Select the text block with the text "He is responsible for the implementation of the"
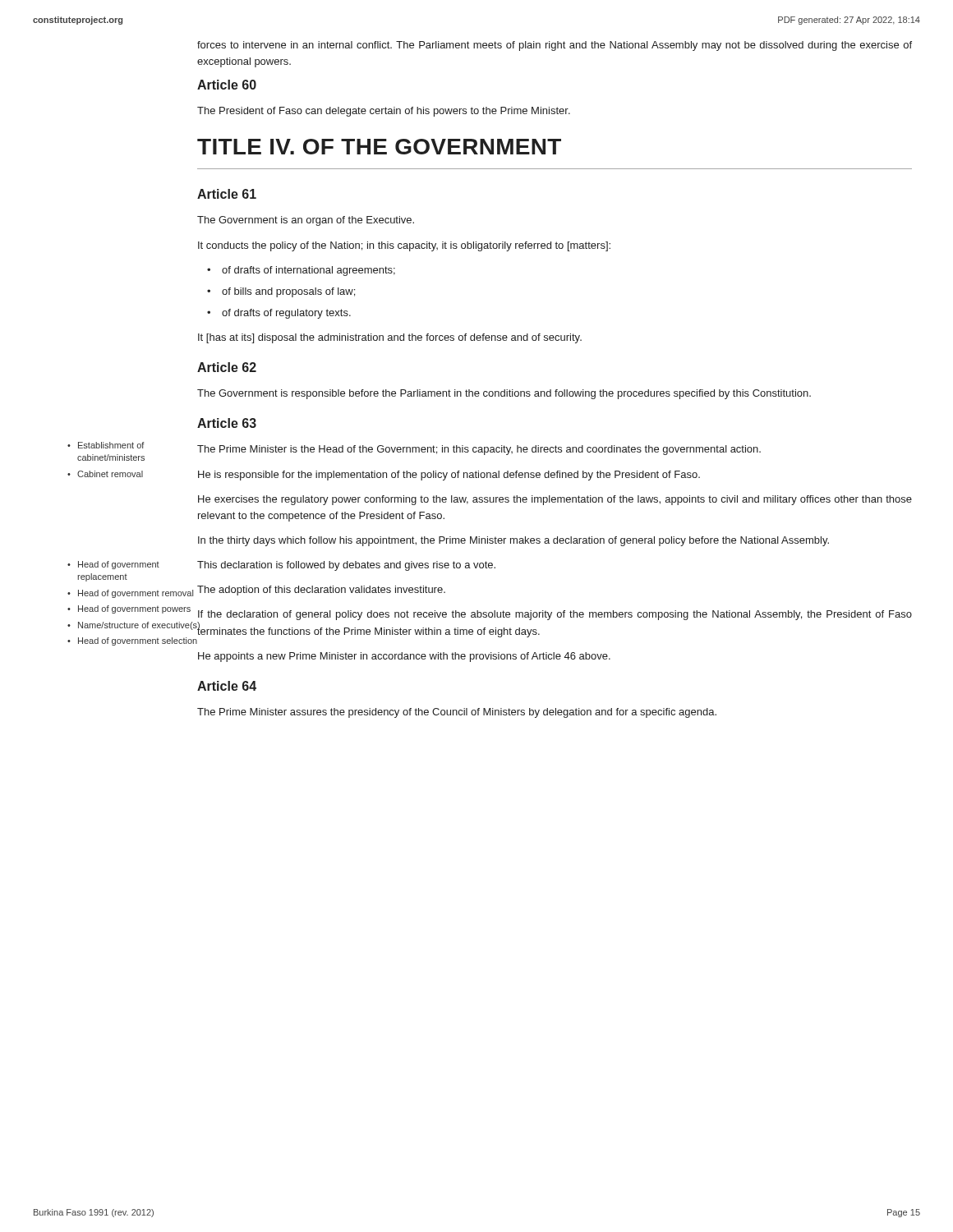This screenshot has width=953, height=1232. coord(449,474)
